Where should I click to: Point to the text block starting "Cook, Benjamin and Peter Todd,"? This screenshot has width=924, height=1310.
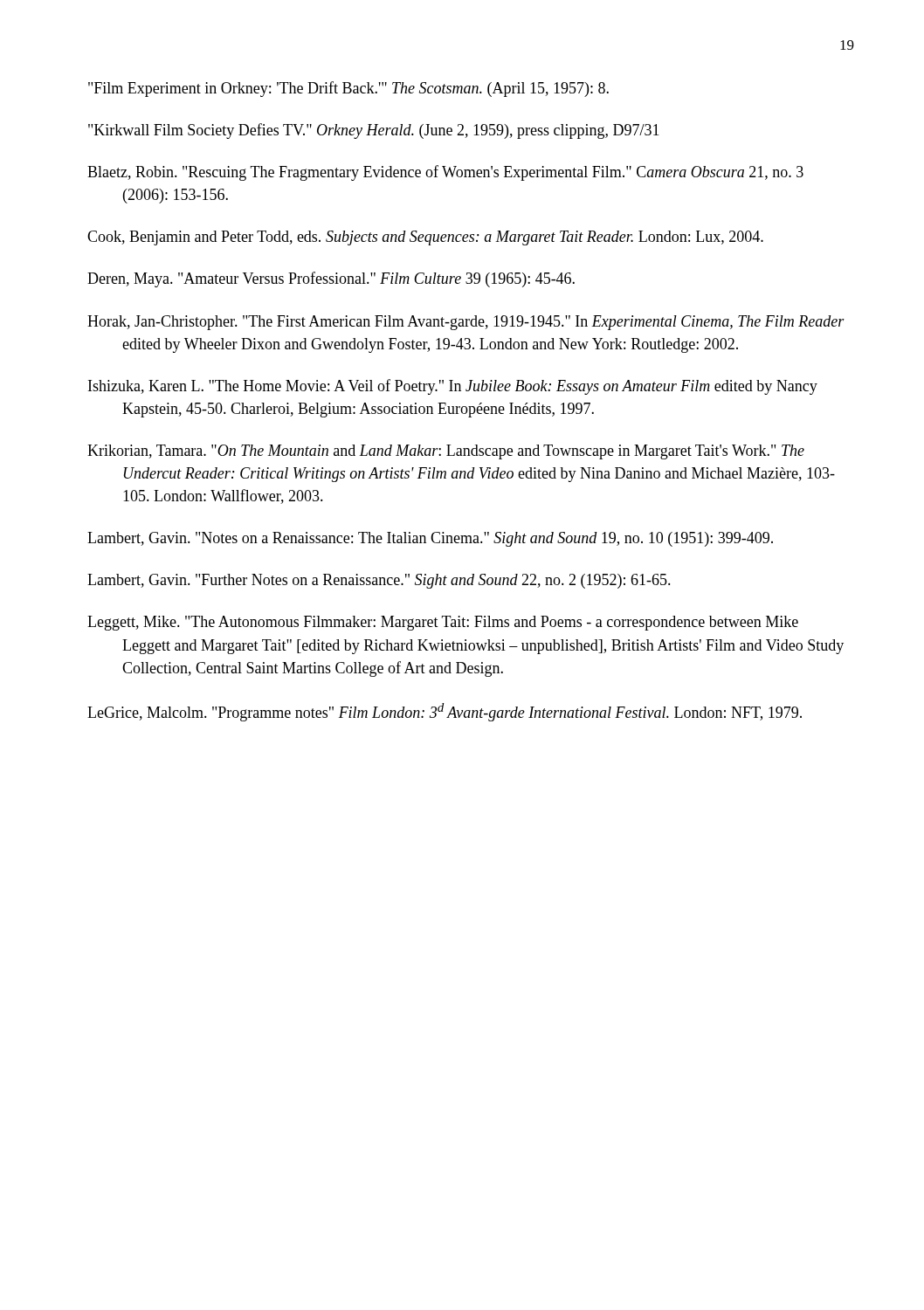pyautogui.click(x=426, y=237)
